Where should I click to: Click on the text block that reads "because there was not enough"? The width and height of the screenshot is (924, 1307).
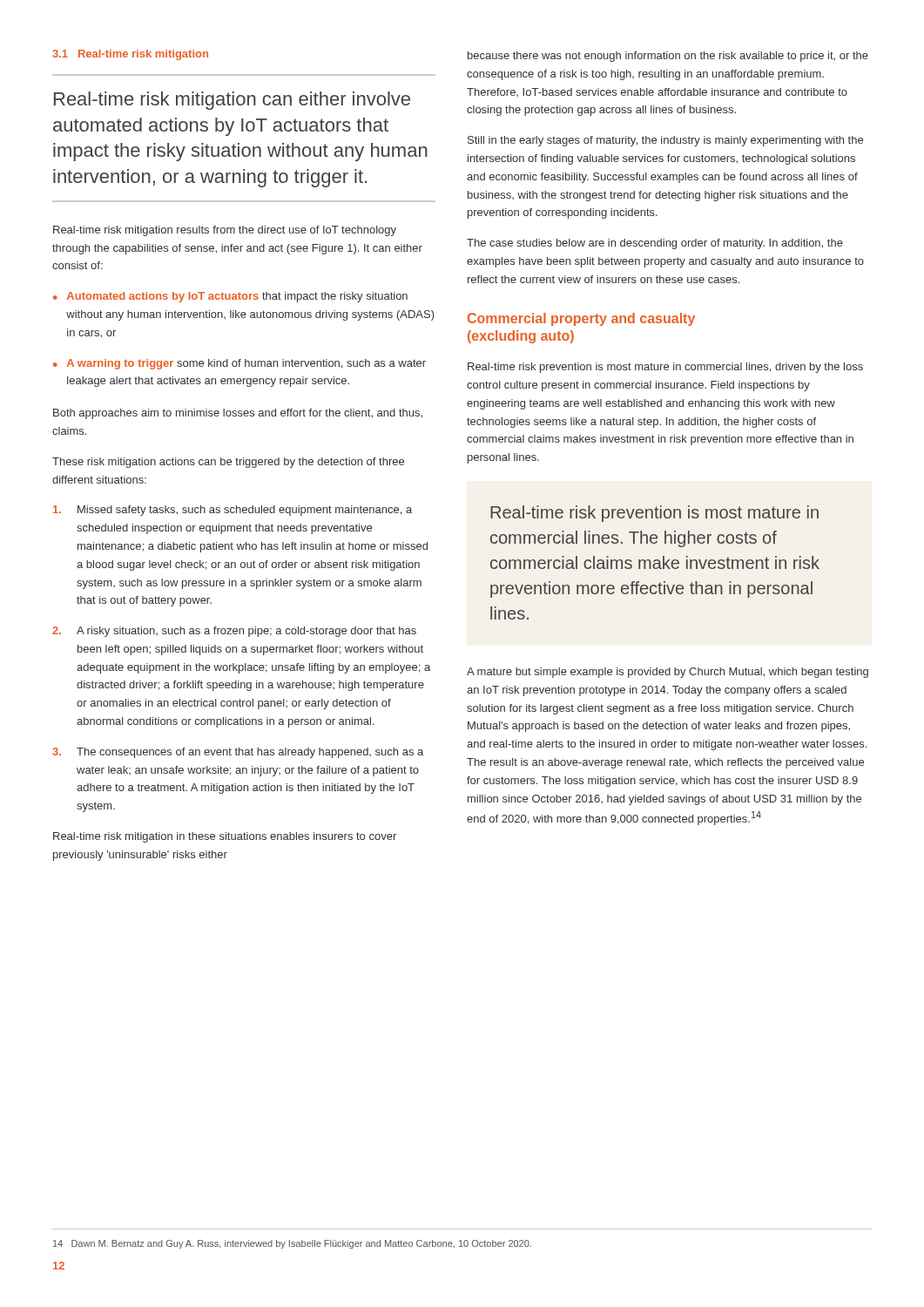tap(668, 82)
